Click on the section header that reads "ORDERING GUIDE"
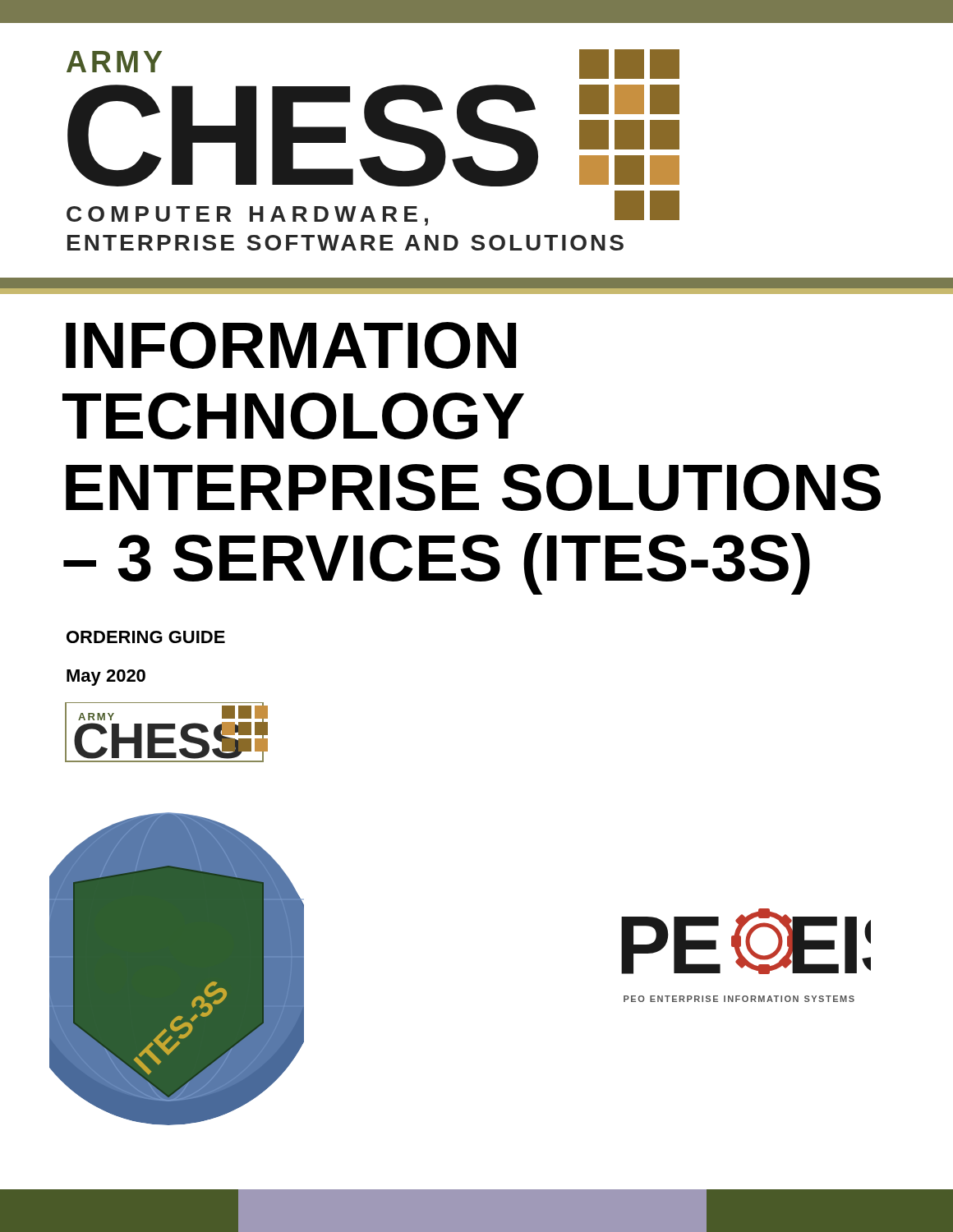 146,637
